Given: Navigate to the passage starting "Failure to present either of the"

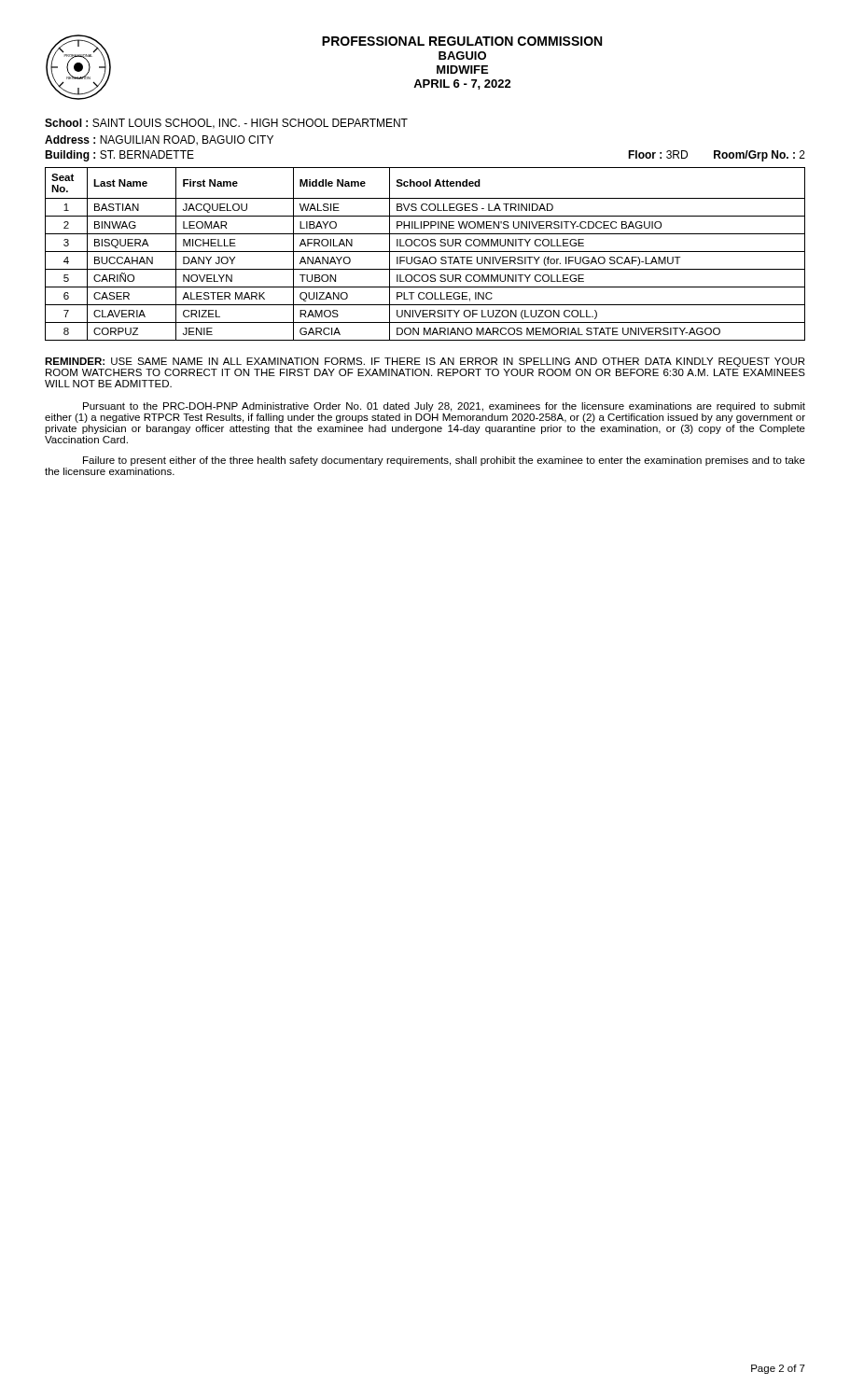Looking at the screenshot, I should (x=425, y=466).
